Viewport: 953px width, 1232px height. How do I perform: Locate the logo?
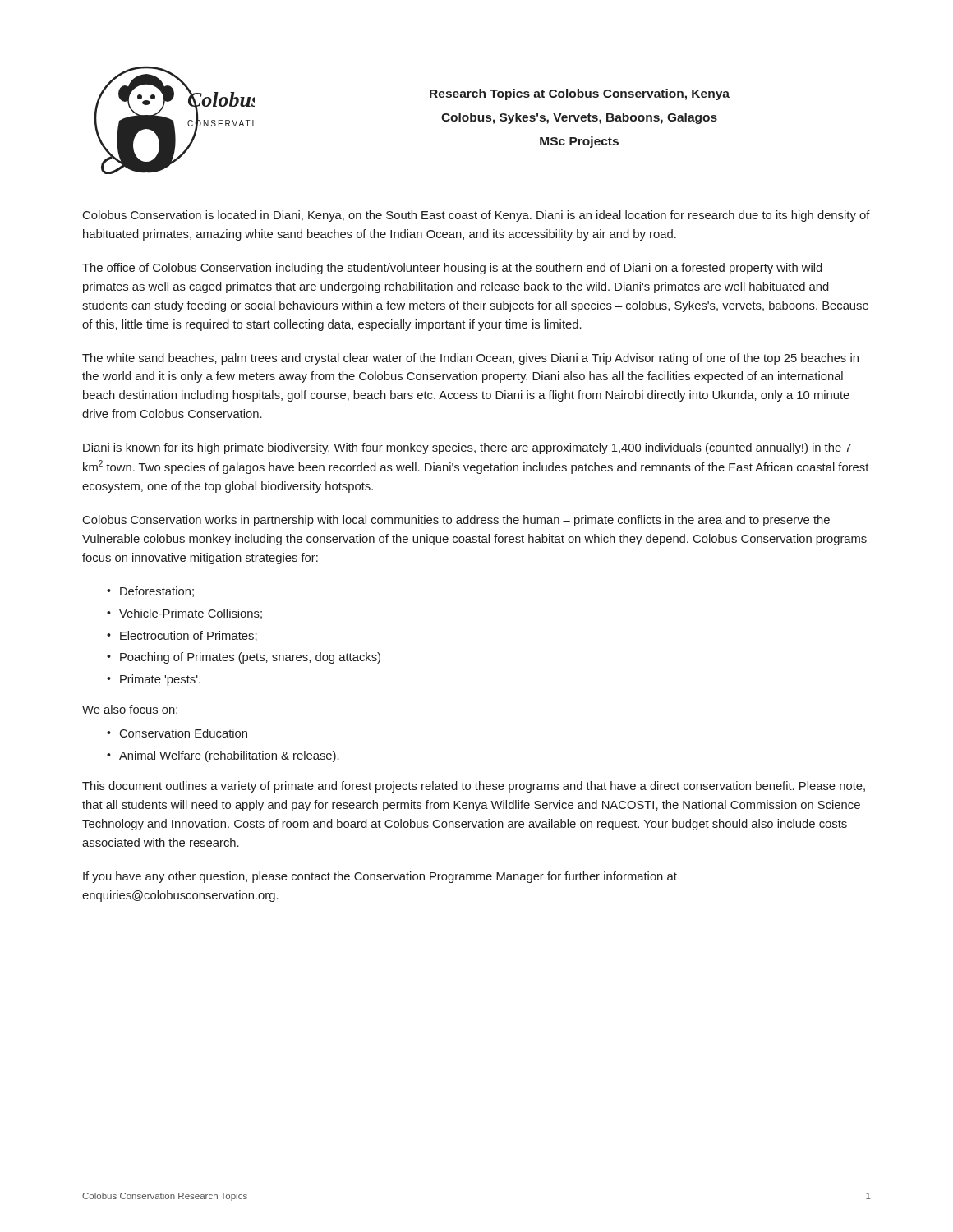pos(173,118)
